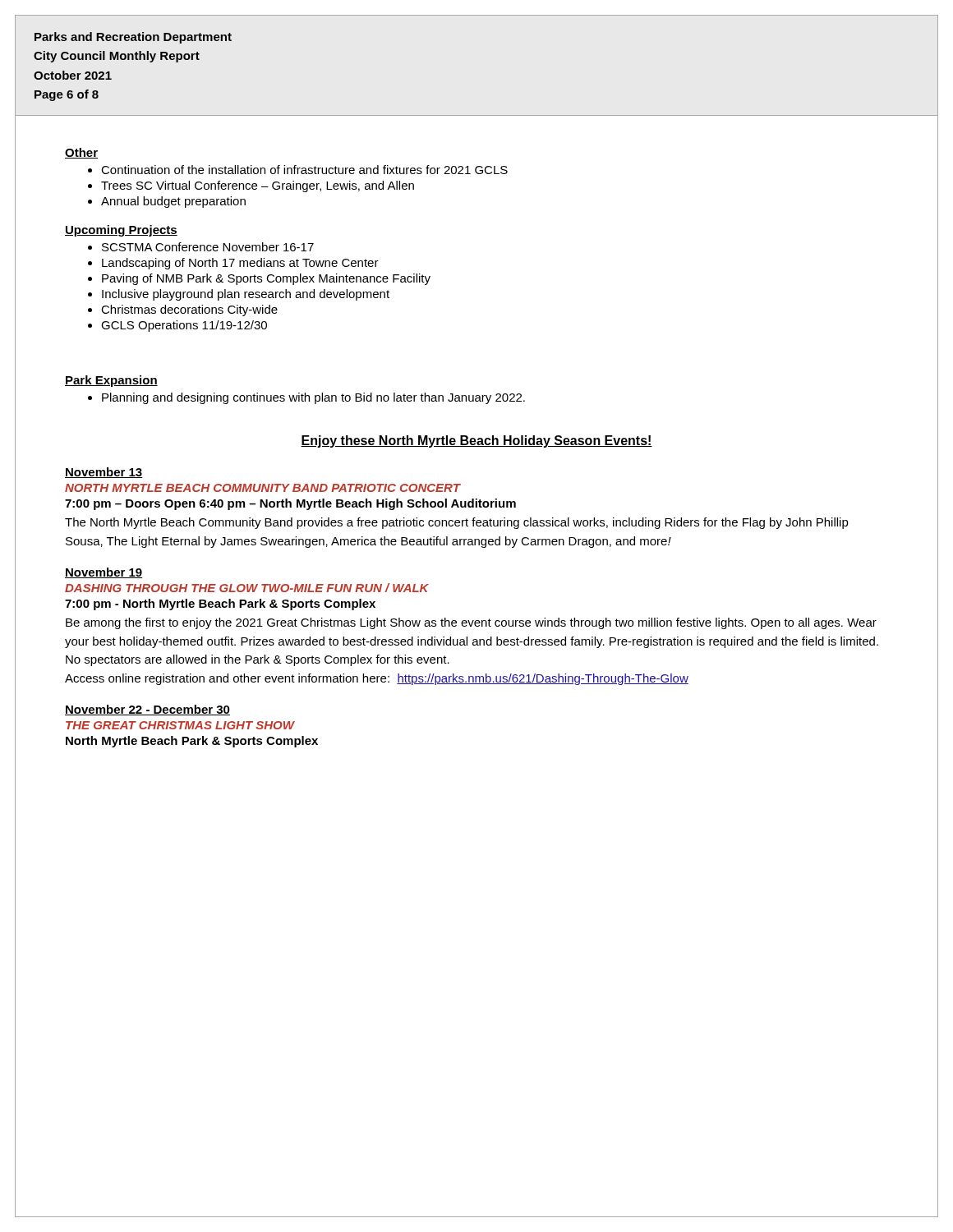Locate the block of text that opens with "Be among the first to enjoy the"
This screenshot has width=953, height=1232.
(x=472, y=650)
